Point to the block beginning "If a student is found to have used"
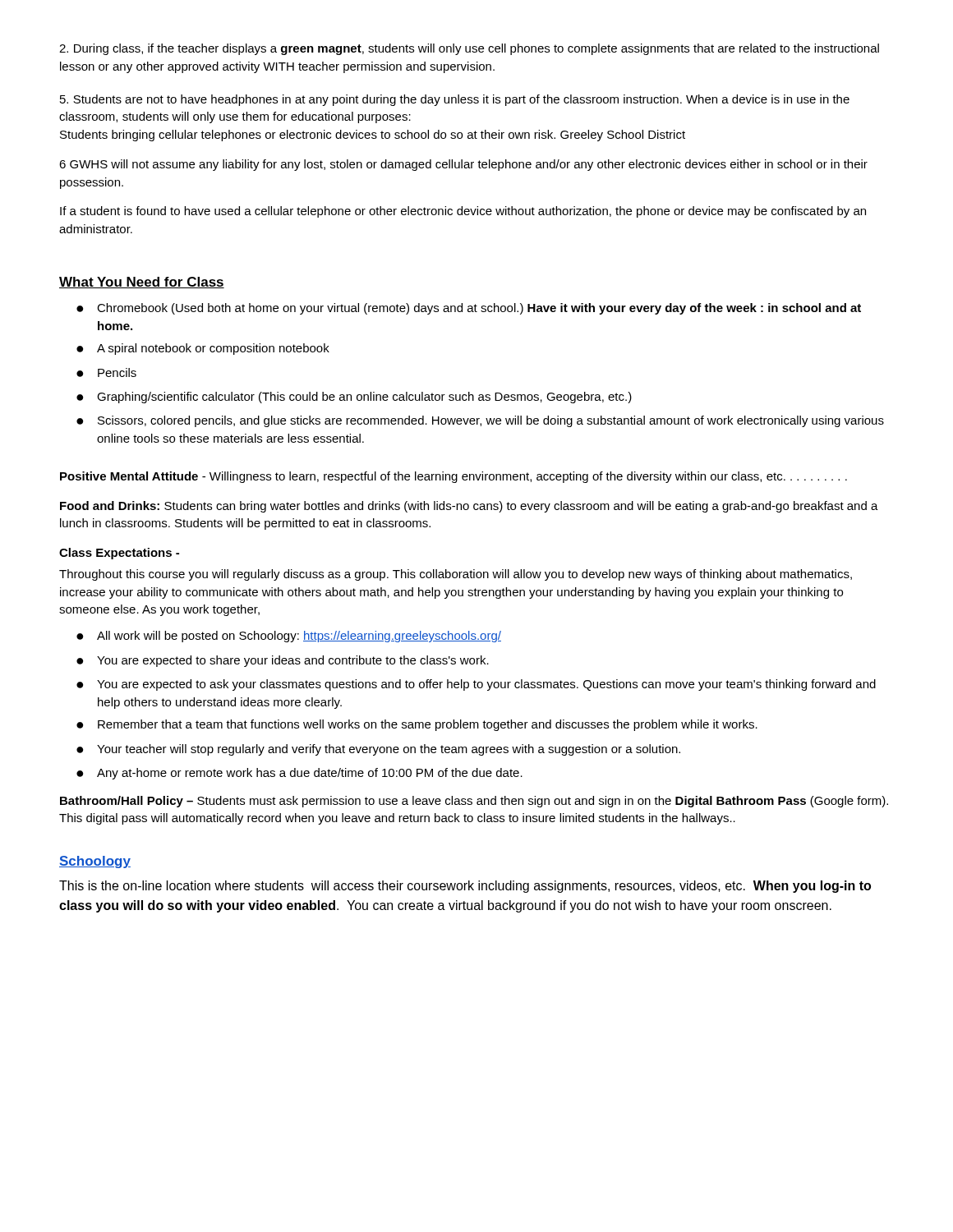 463,220
